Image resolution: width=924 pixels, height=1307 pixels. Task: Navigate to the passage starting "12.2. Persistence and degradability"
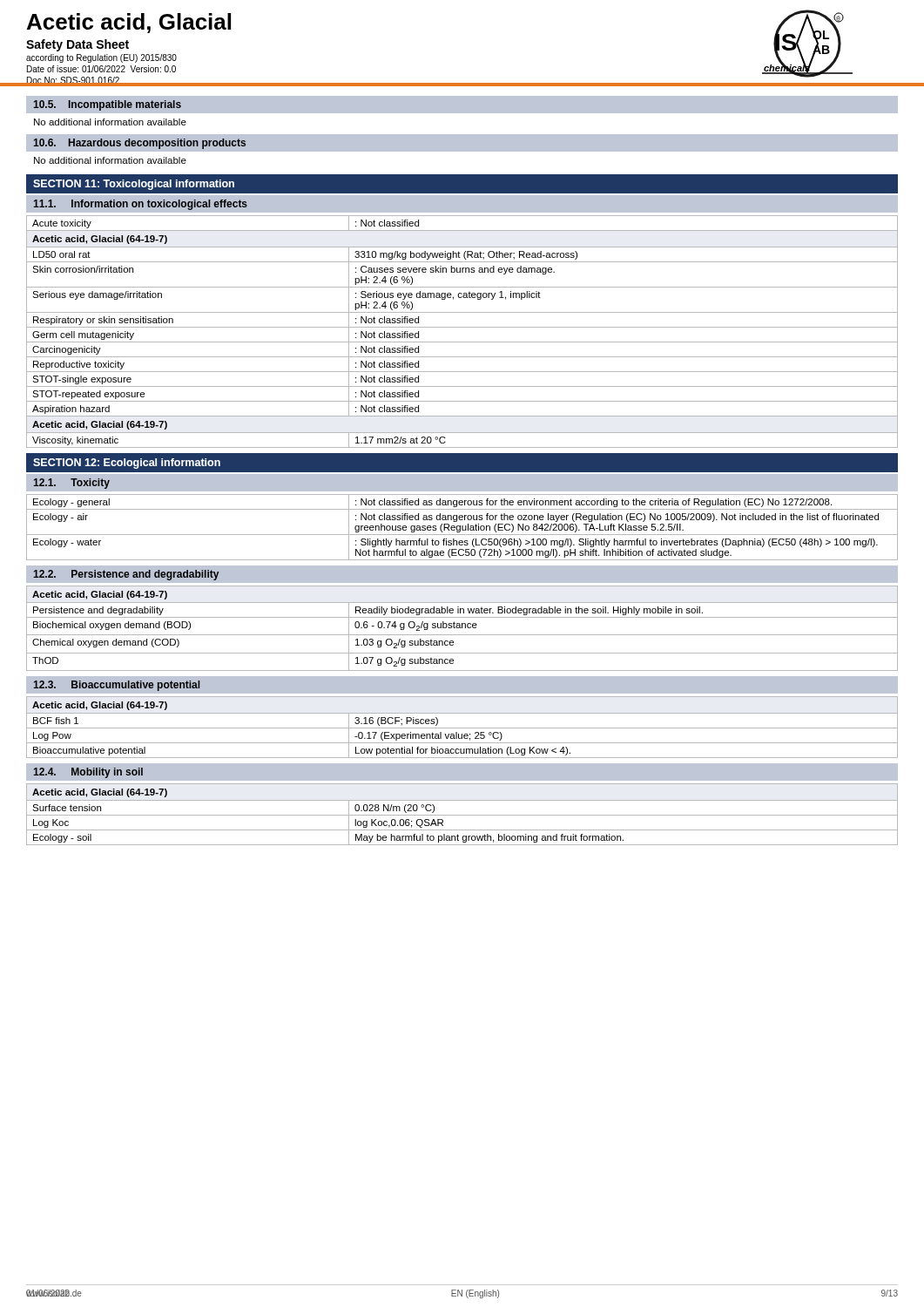126,574
